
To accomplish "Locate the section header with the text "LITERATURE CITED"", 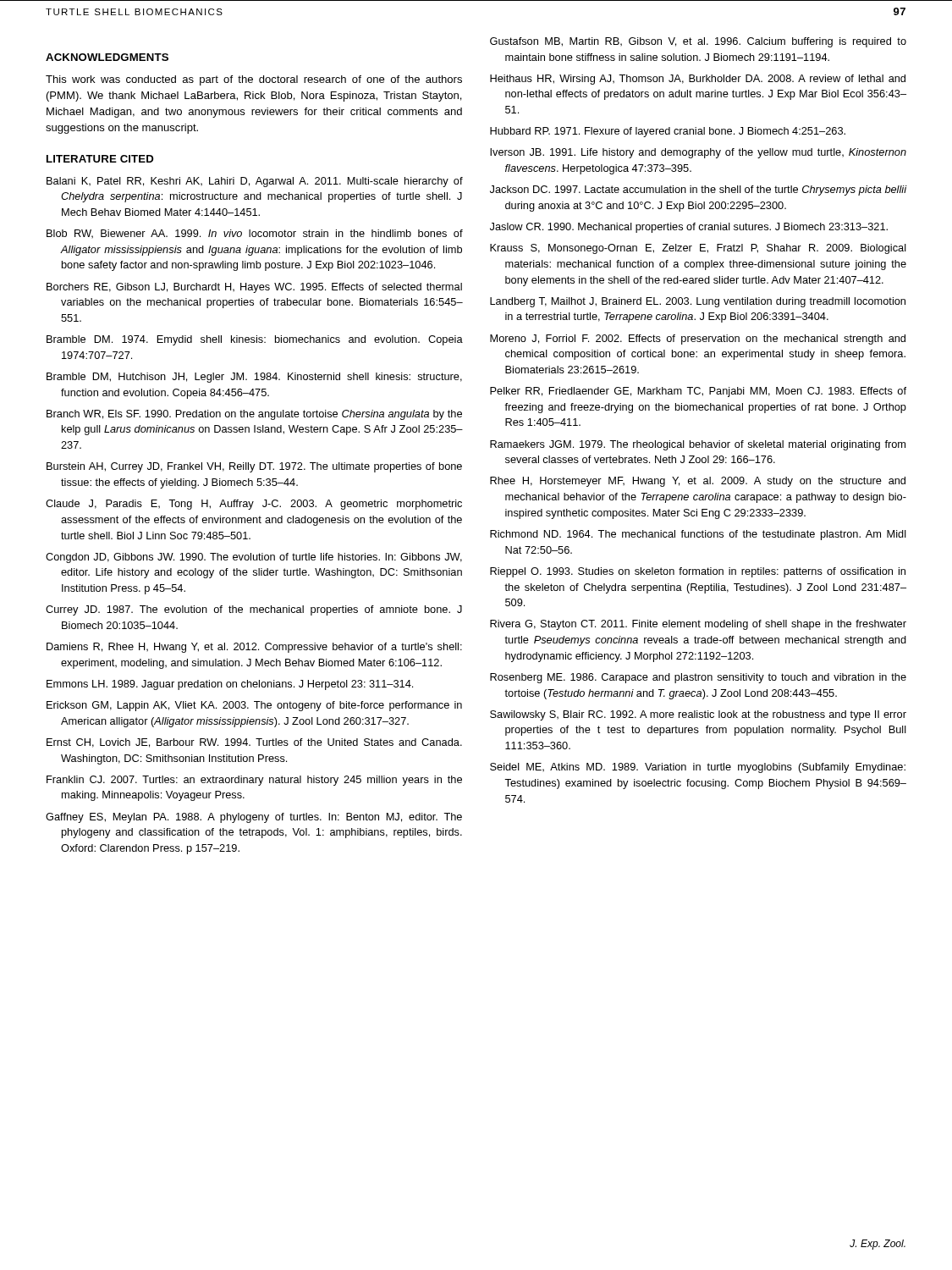I will click(x=100, y=159).
